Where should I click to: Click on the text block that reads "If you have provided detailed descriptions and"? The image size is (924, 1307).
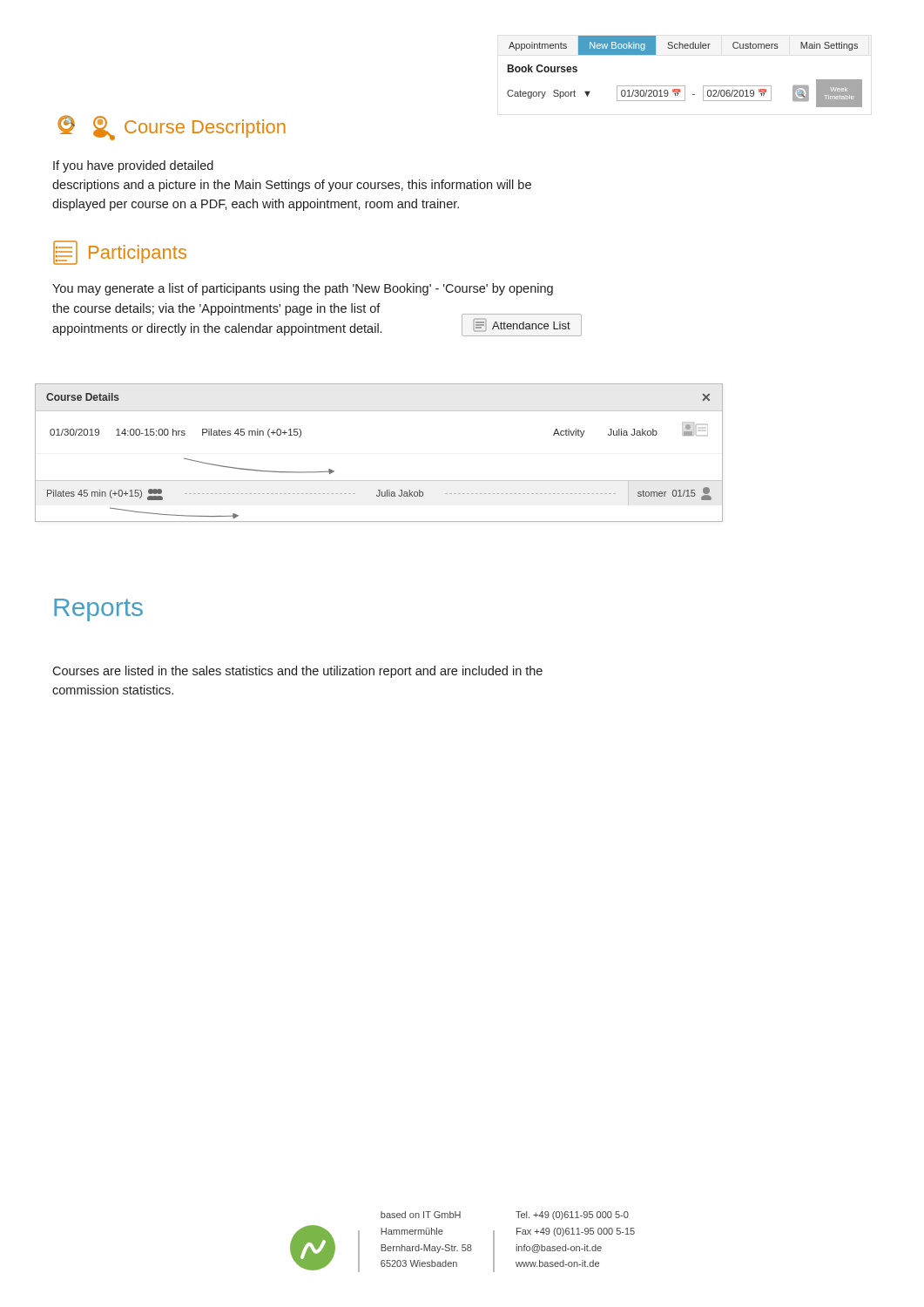click(422, 185)
